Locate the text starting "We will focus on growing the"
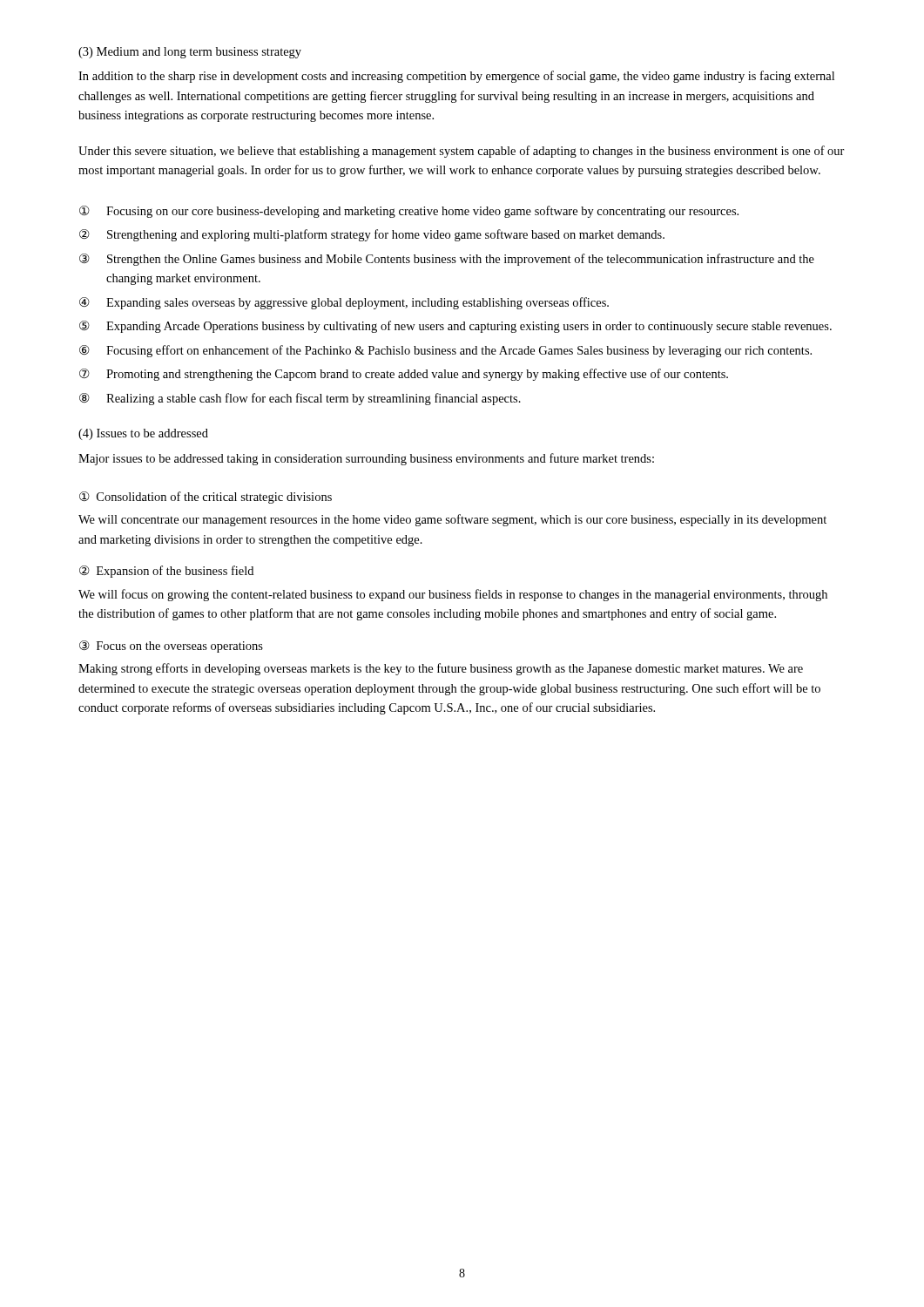 click(x=453, y=604)
